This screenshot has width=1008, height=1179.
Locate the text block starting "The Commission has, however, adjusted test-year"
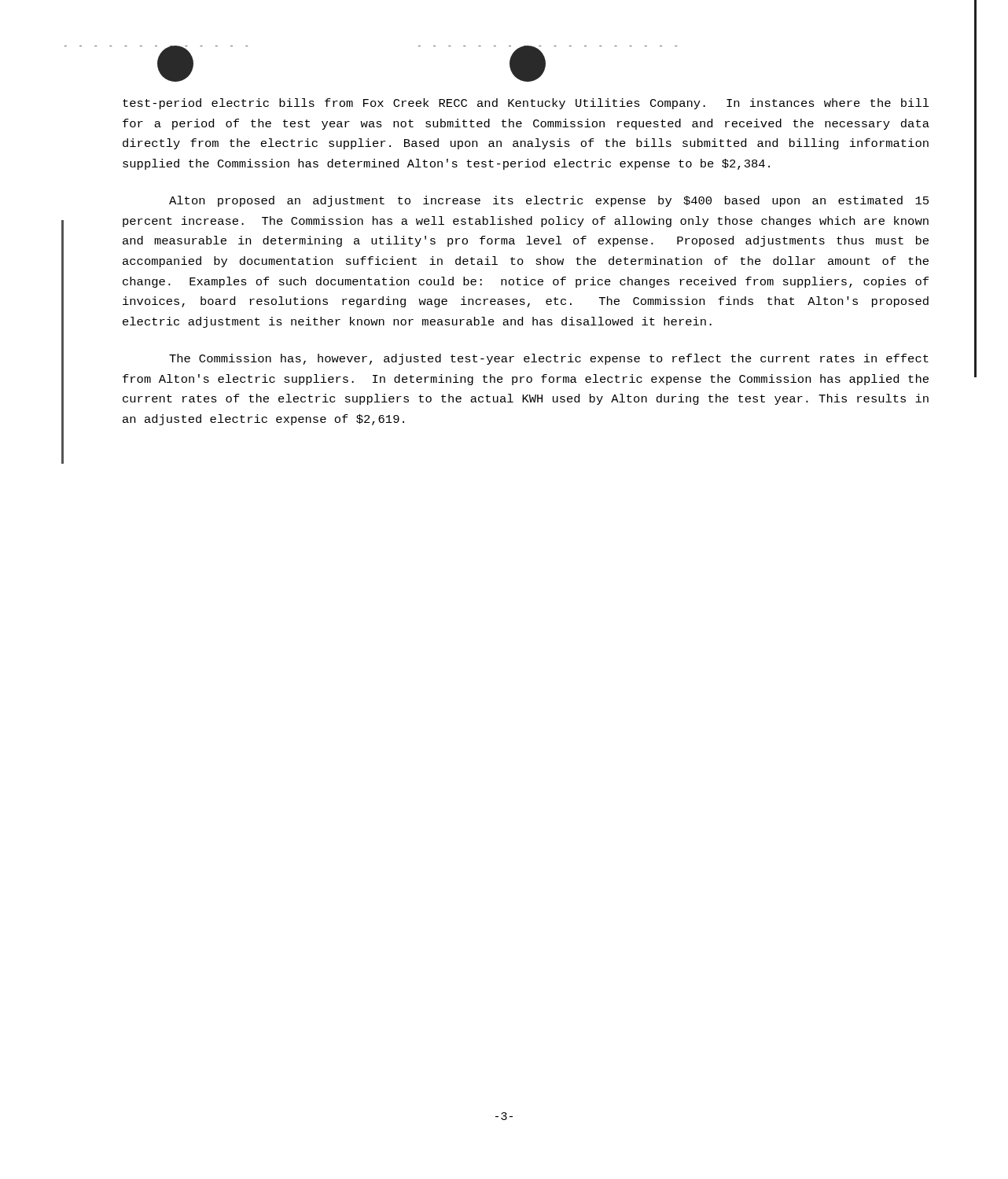coord(526,389)
